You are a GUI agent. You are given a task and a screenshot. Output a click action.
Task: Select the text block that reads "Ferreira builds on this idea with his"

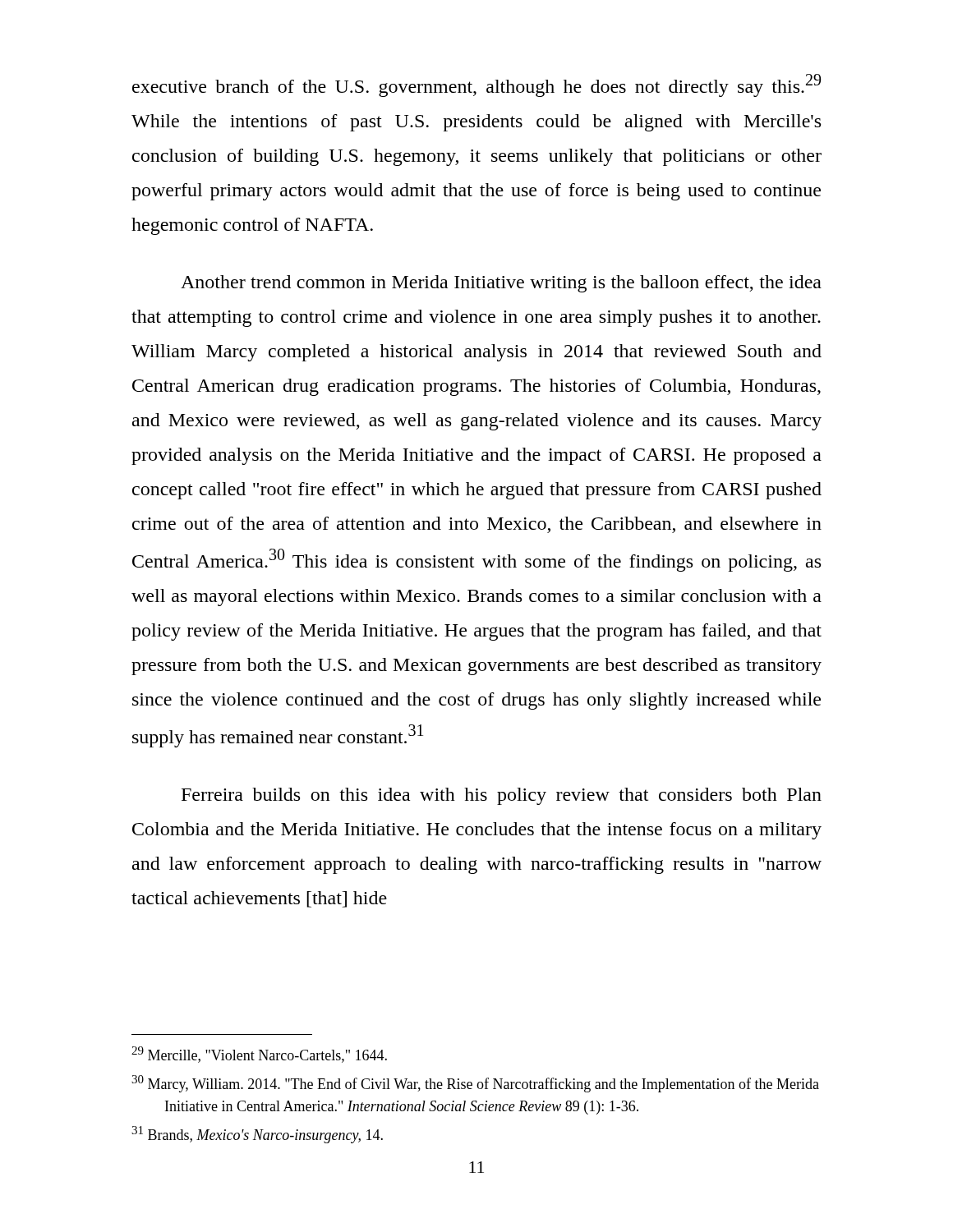(476, 846)
